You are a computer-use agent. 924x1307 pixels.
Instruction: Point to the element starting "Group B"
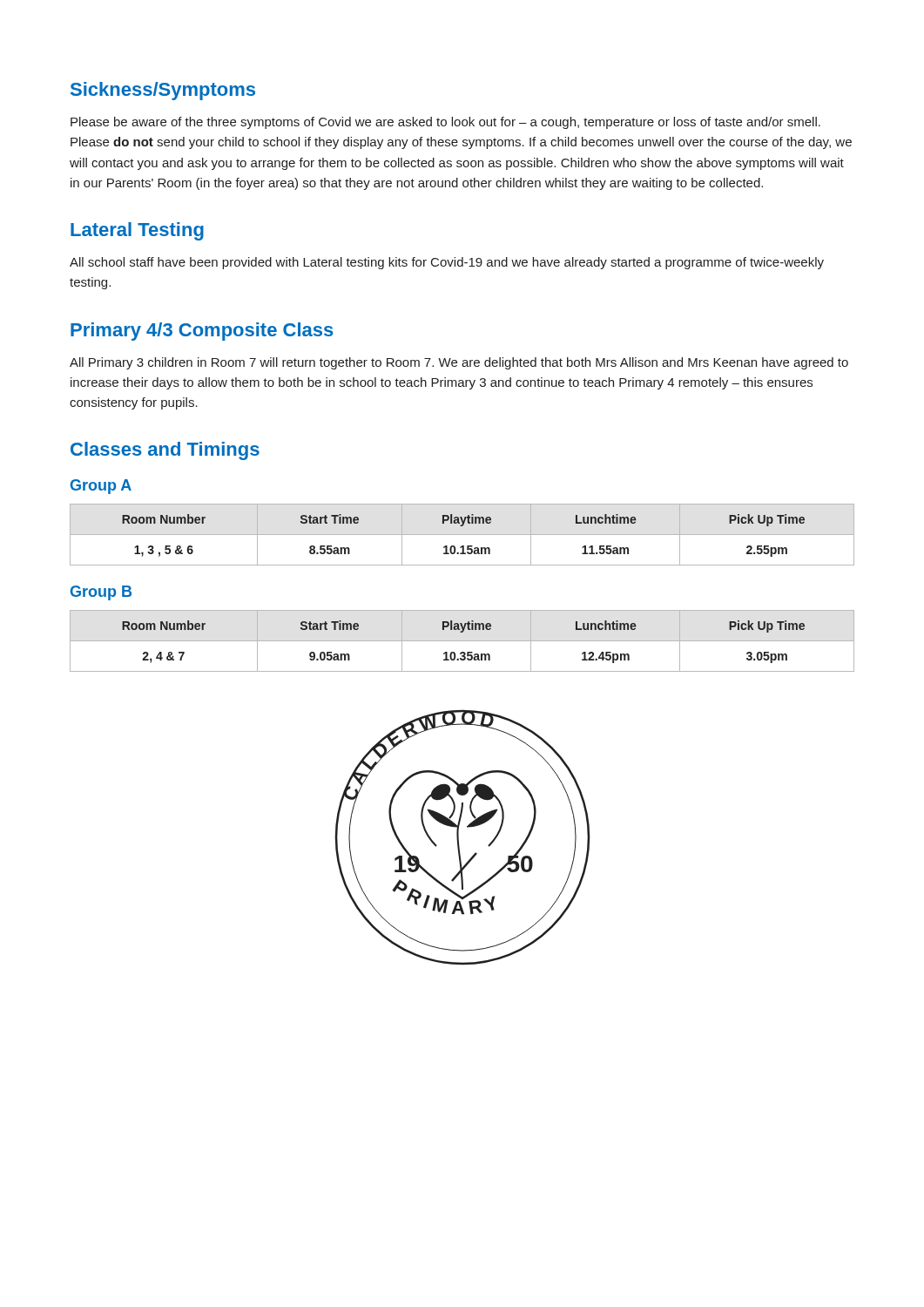click(101, 592)
